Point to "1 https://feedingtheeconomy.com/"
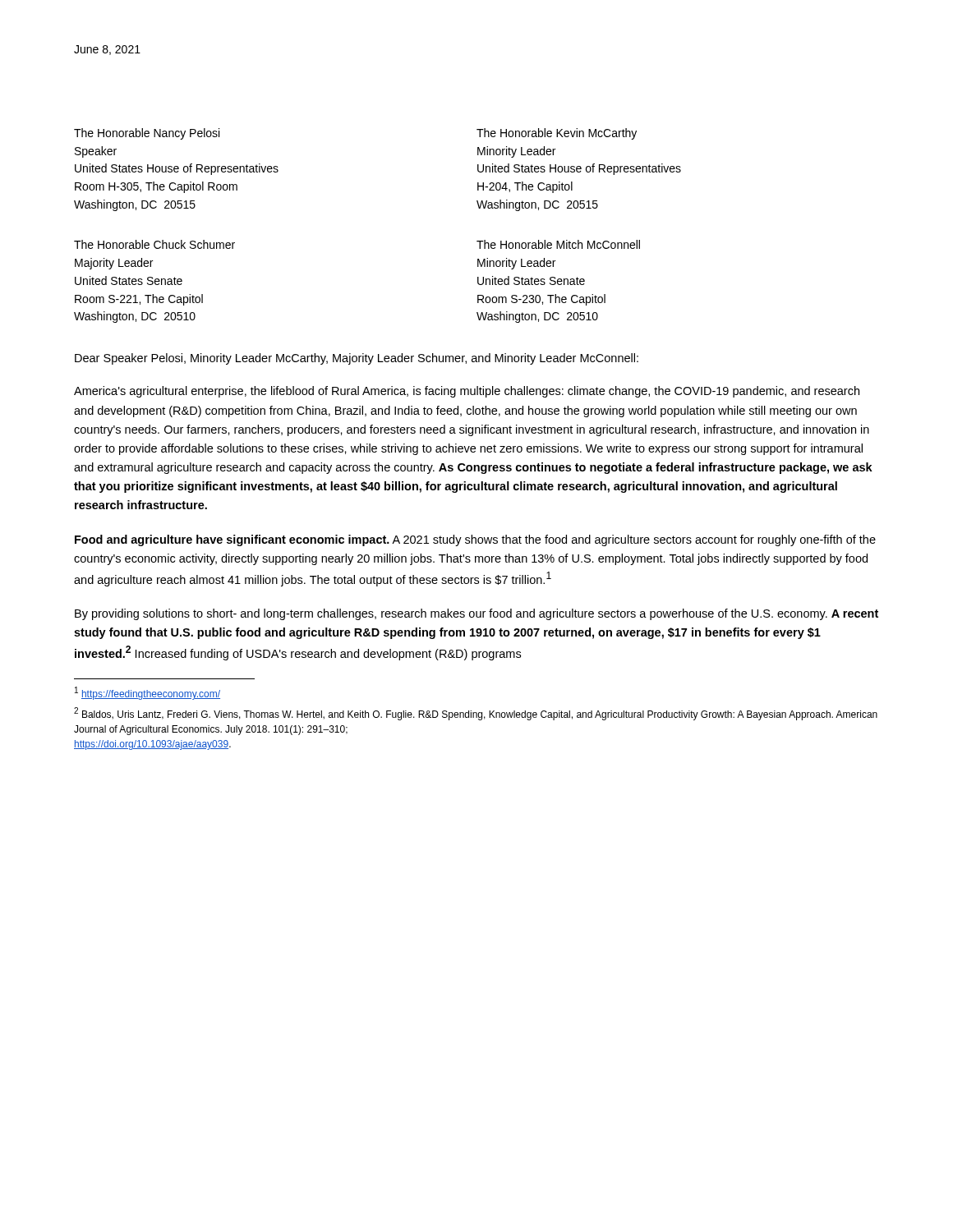Image resolution: width=953 pixels, height=1232 pixels. point(147,693)
